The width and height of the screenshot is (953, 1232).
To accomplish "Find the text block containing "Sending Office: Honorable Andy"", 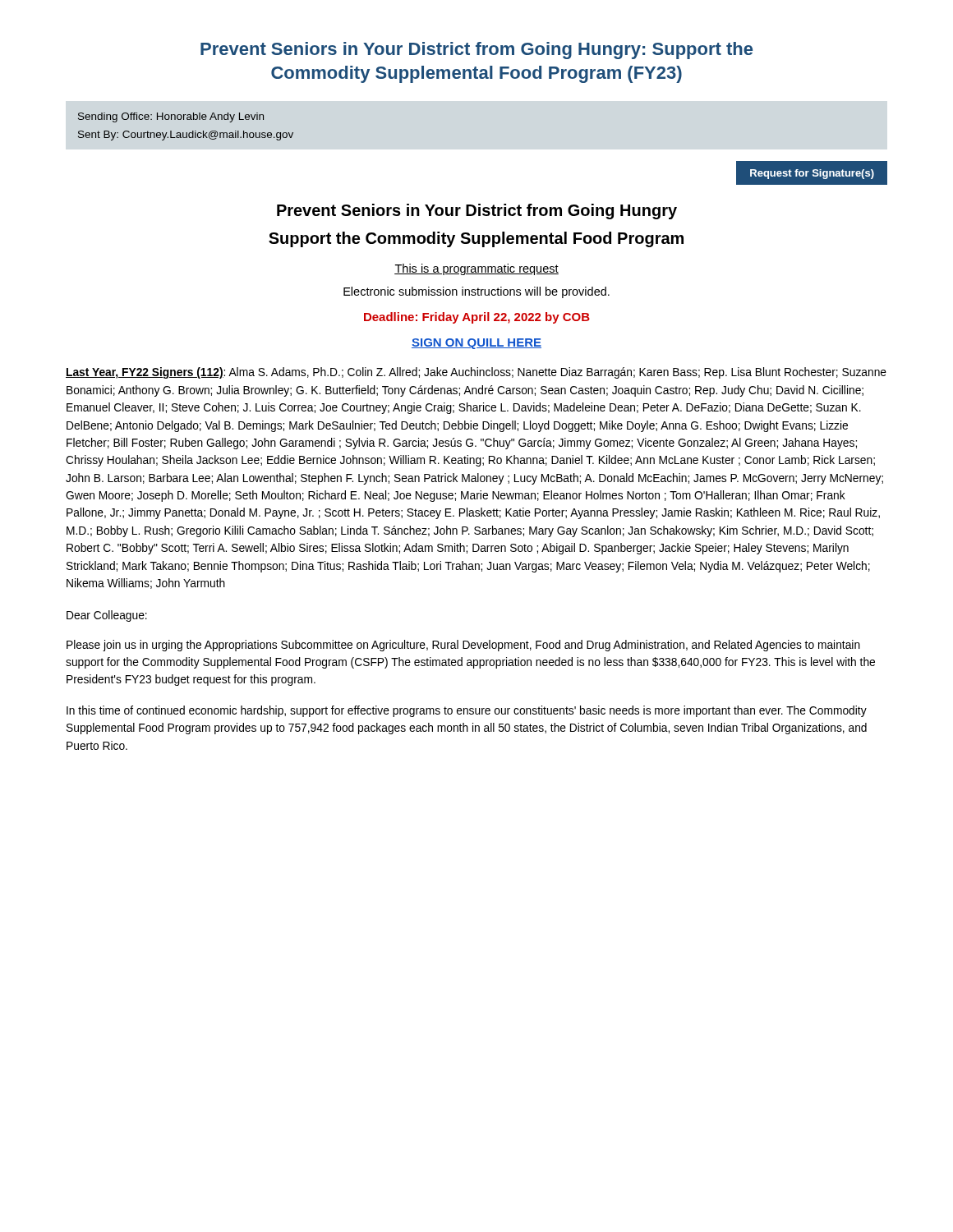I will [185, 125].
